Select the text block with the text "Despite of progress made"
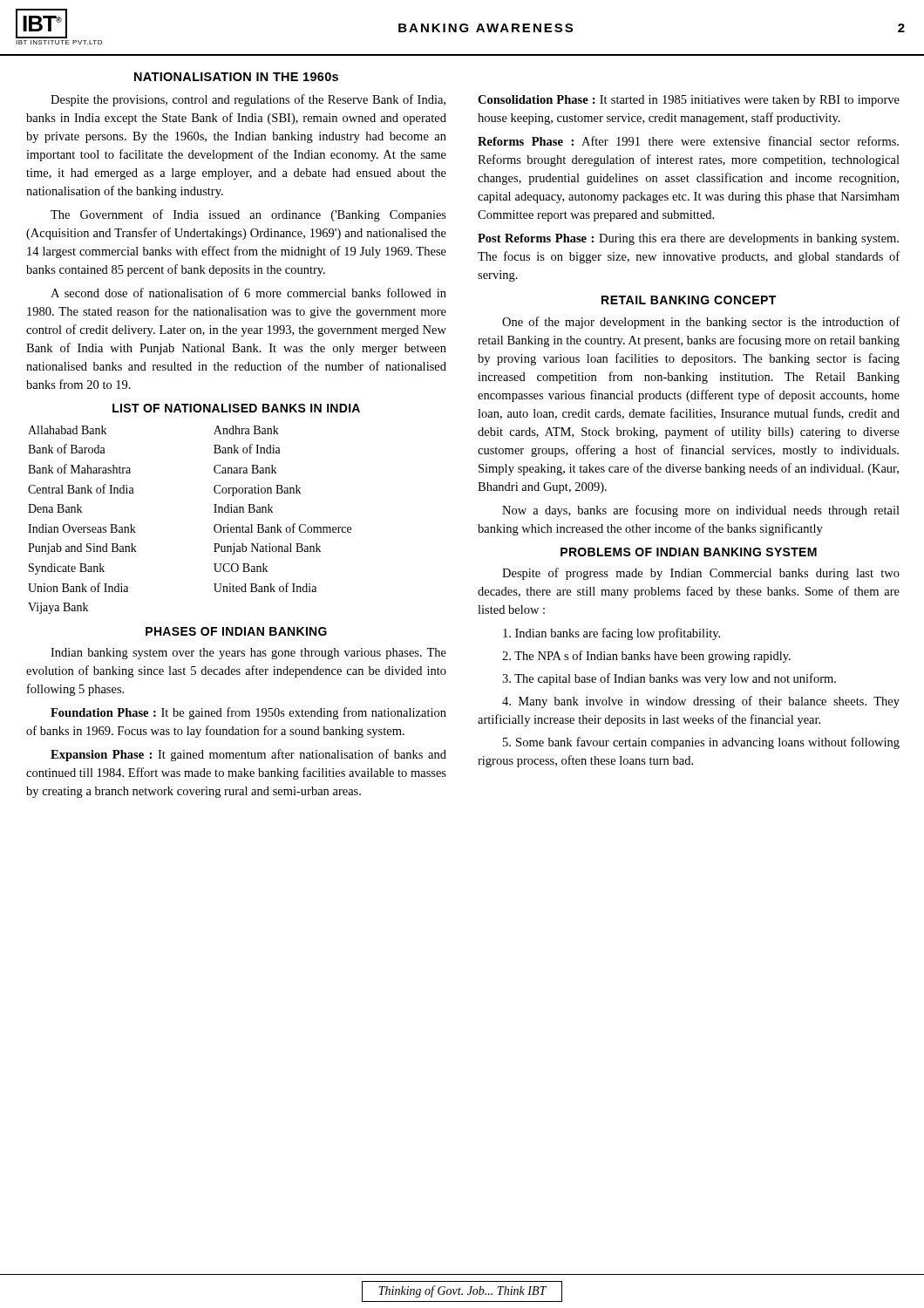 689,592
